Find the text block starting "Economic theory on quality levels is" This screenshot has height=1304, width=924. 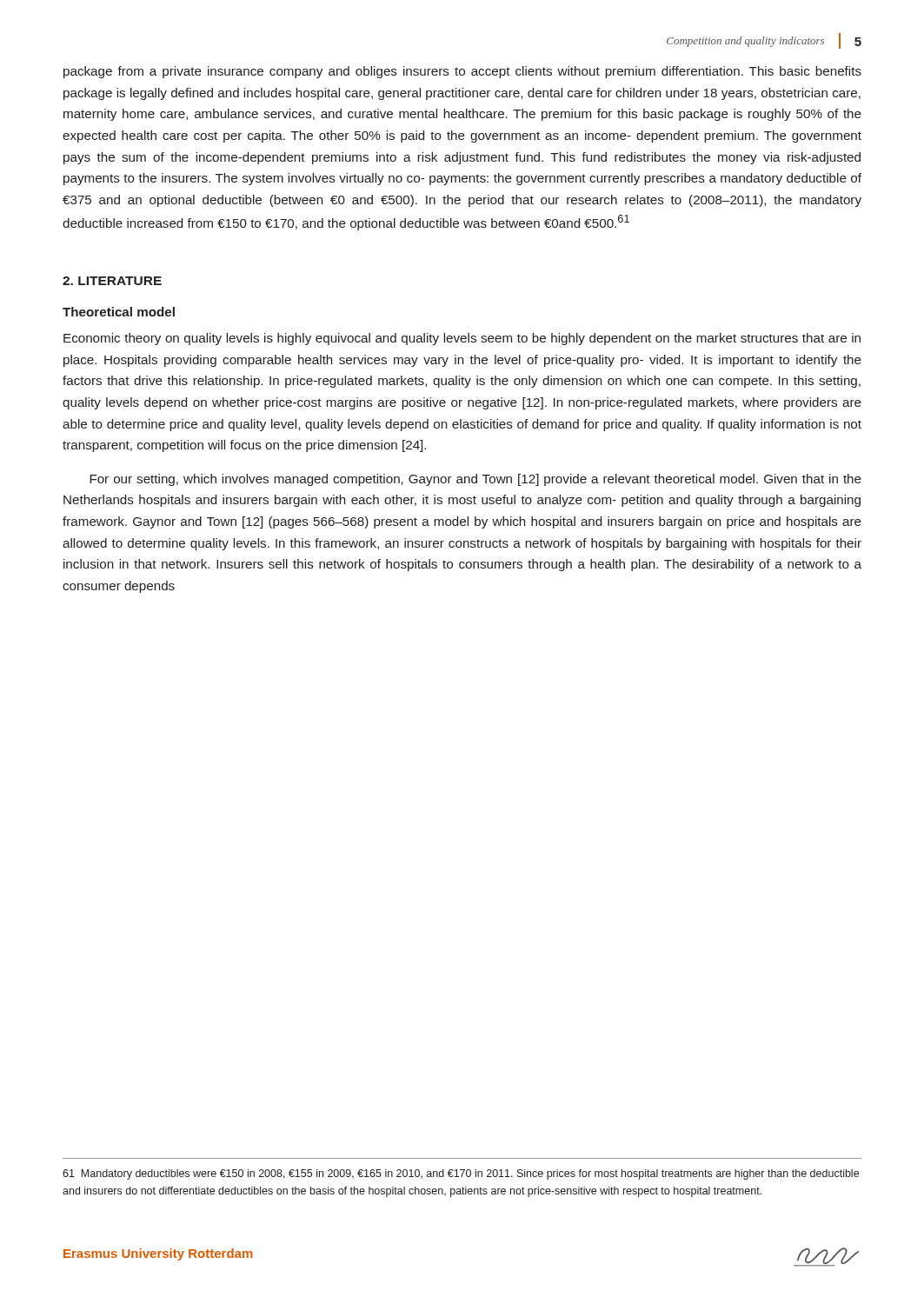click(462, 391)
